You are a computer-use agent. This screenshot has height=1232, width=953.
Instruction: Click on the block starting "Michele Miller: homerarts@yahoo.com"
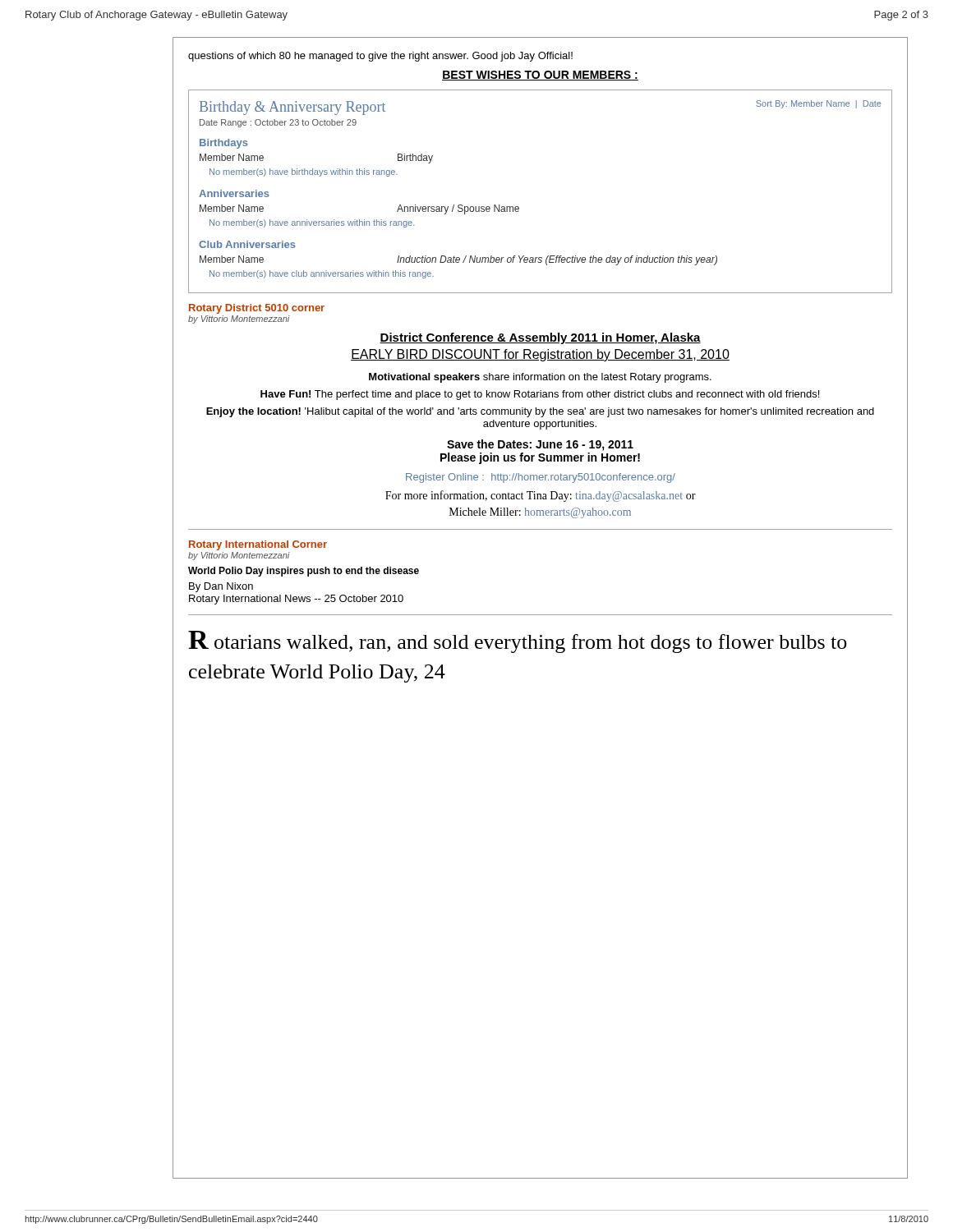coord(540,512)
